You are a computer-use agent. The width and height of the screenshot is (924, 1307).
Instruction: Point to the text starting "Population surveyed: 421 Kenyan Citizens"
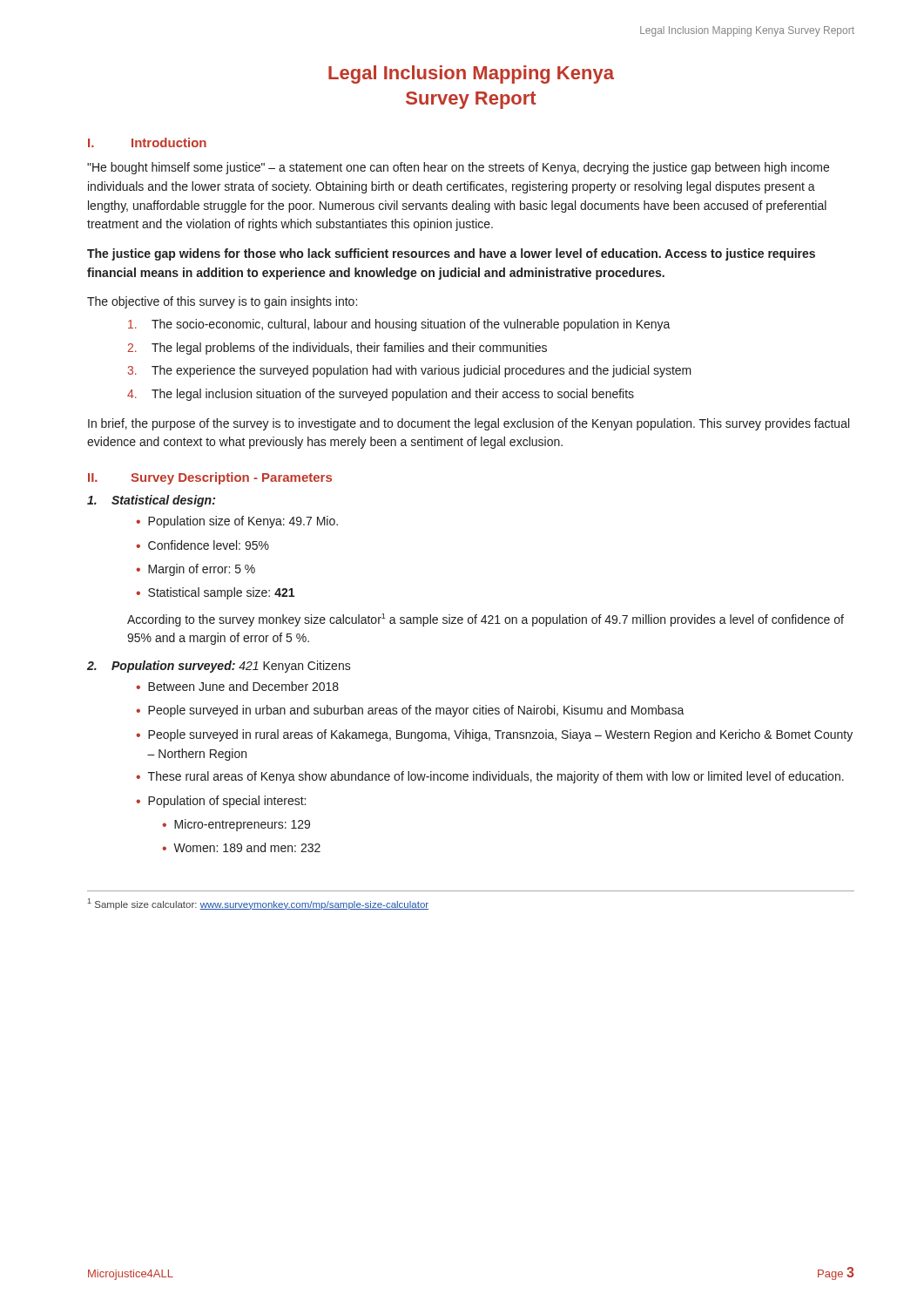(x=219, y=667)
